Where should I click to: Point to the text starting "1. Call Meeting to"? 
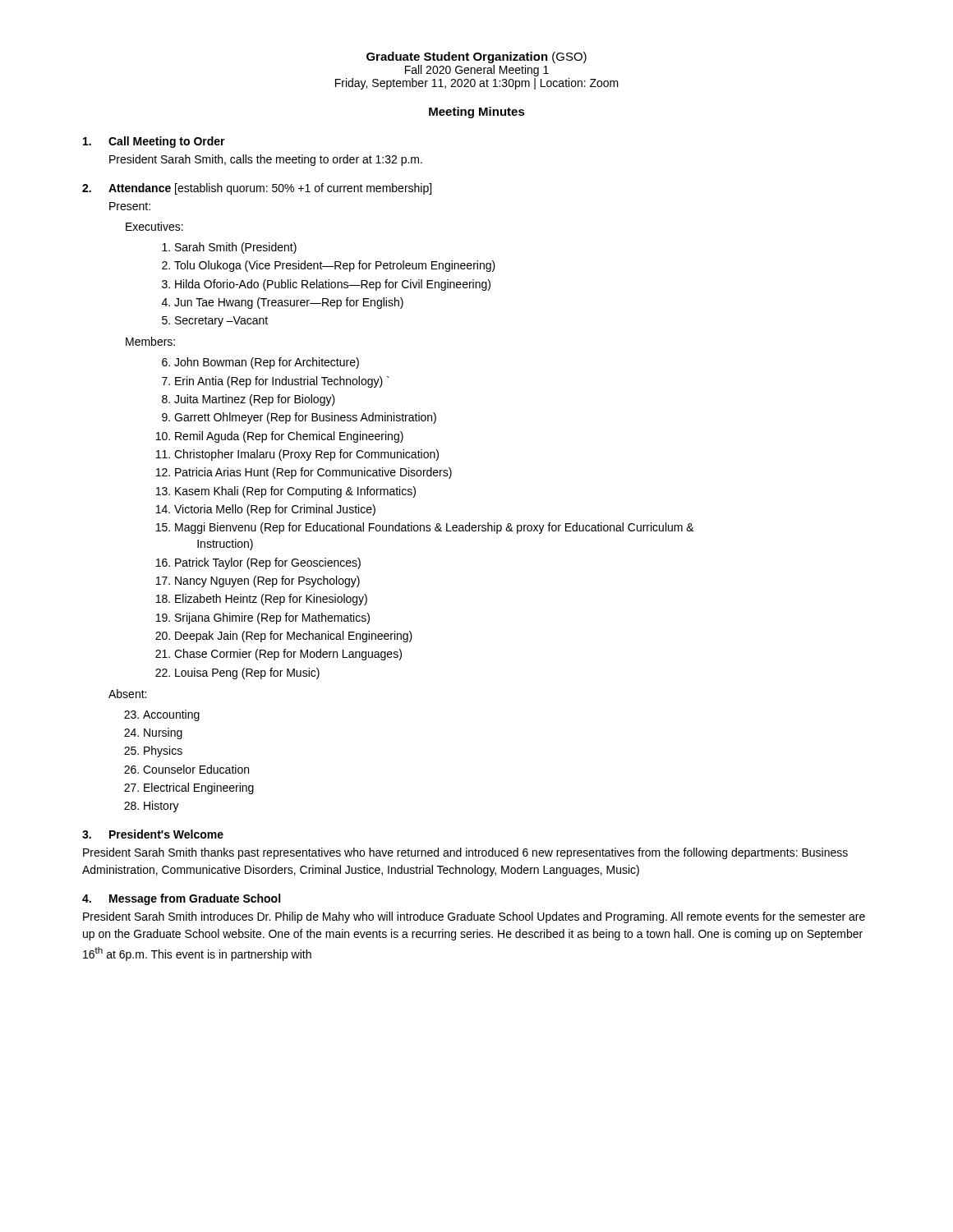154,142
